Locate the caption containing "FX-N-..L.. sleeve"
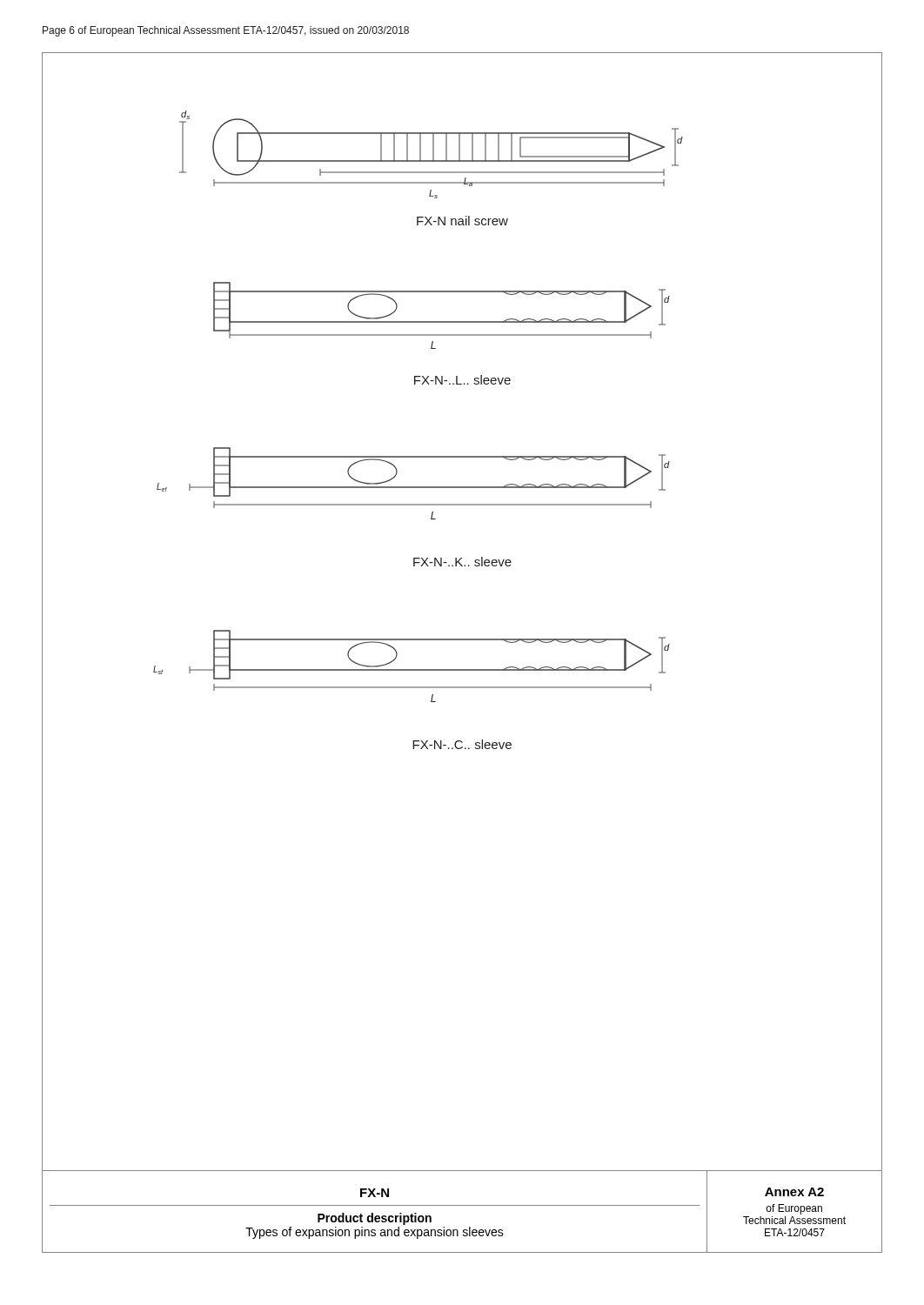924x1305 pixels. [462, 380]
